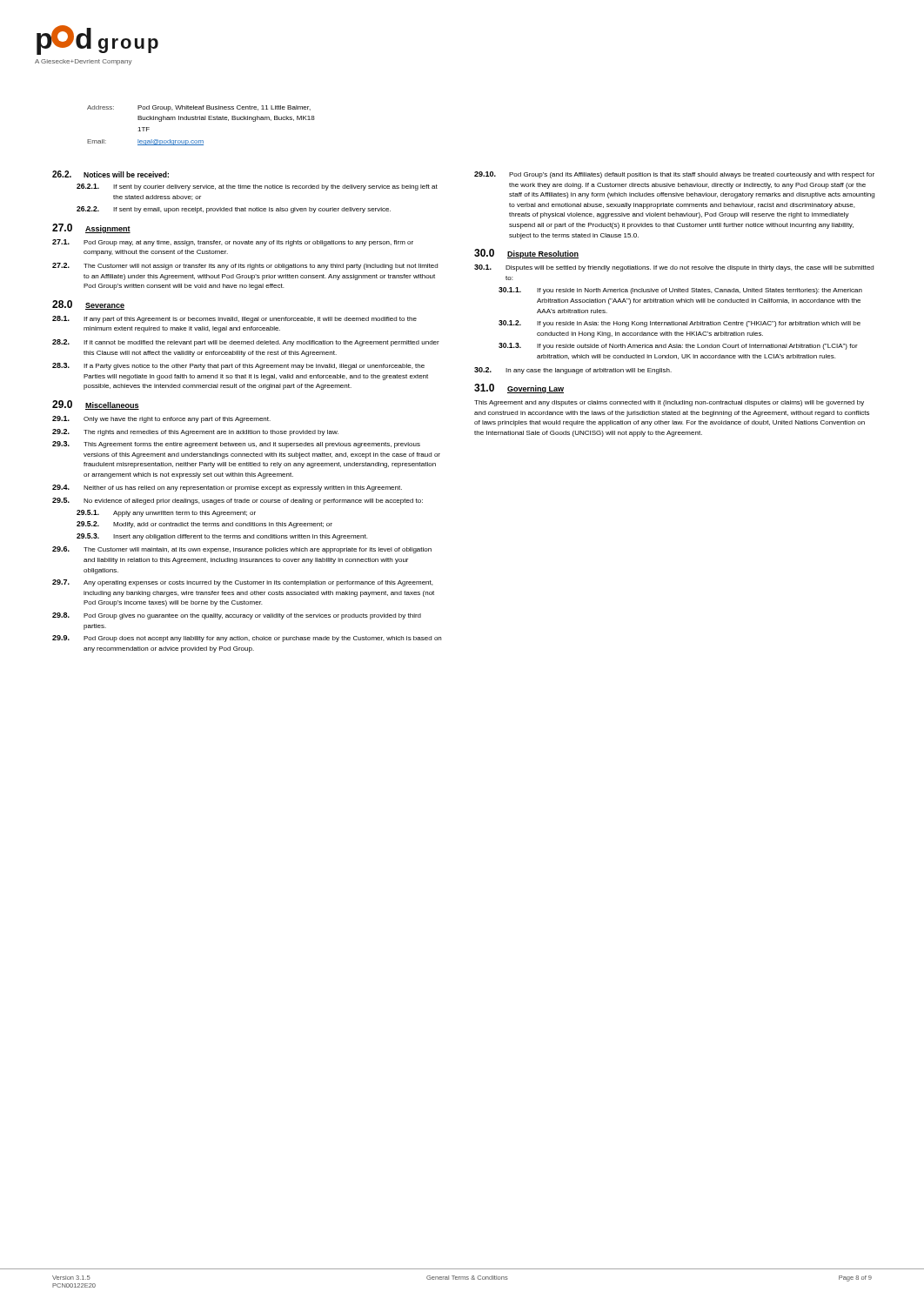924x1305 pixels.
Task: Click the passage that begins "30.1.3. If you reside outside of North"
Action: point(687,351)
